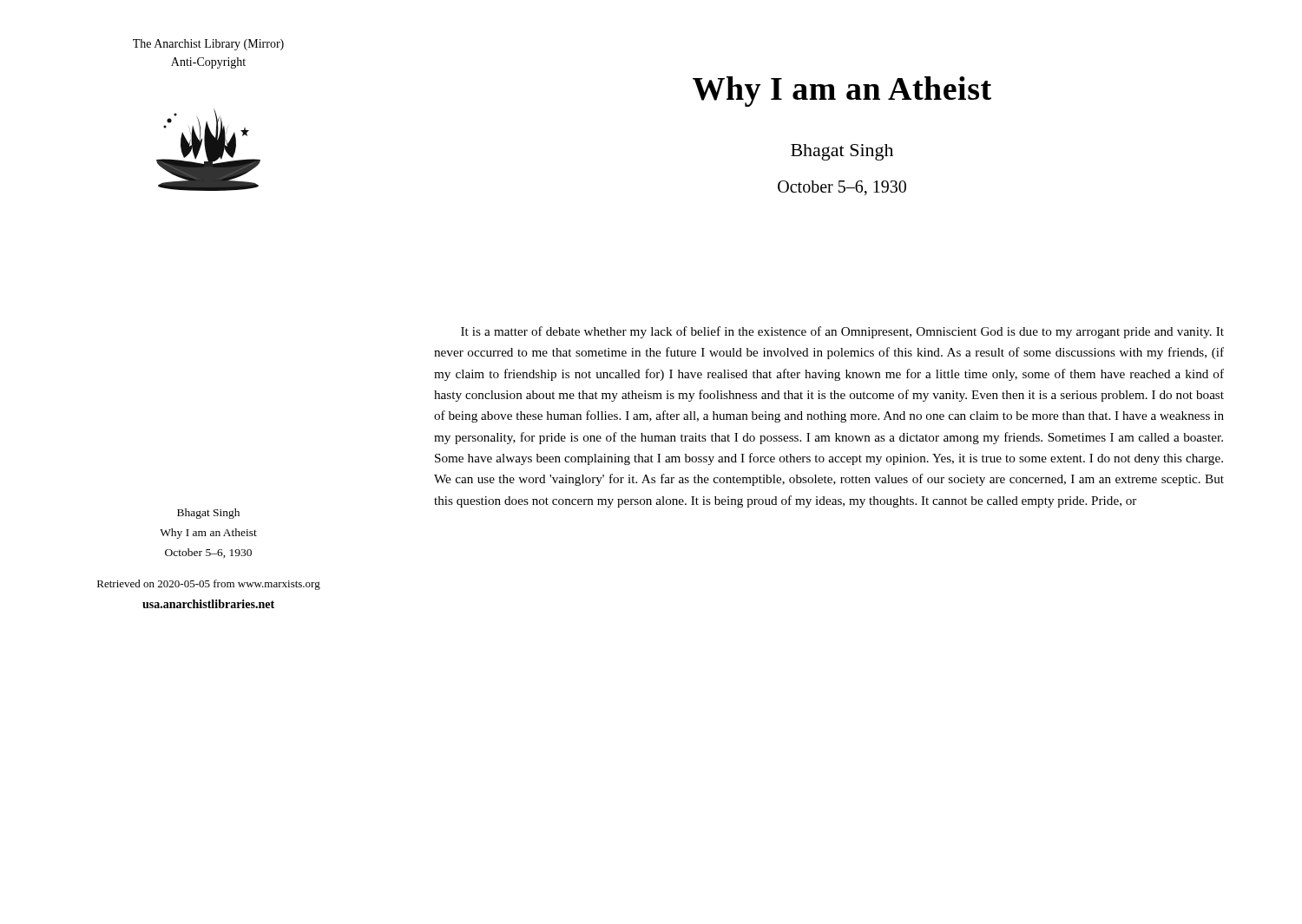Image resolution: width=1302 pixels, height=924 pixels.
Task: Find the passage starting "Retrieved on 2020-05-05"
Action: click(208, 583)
